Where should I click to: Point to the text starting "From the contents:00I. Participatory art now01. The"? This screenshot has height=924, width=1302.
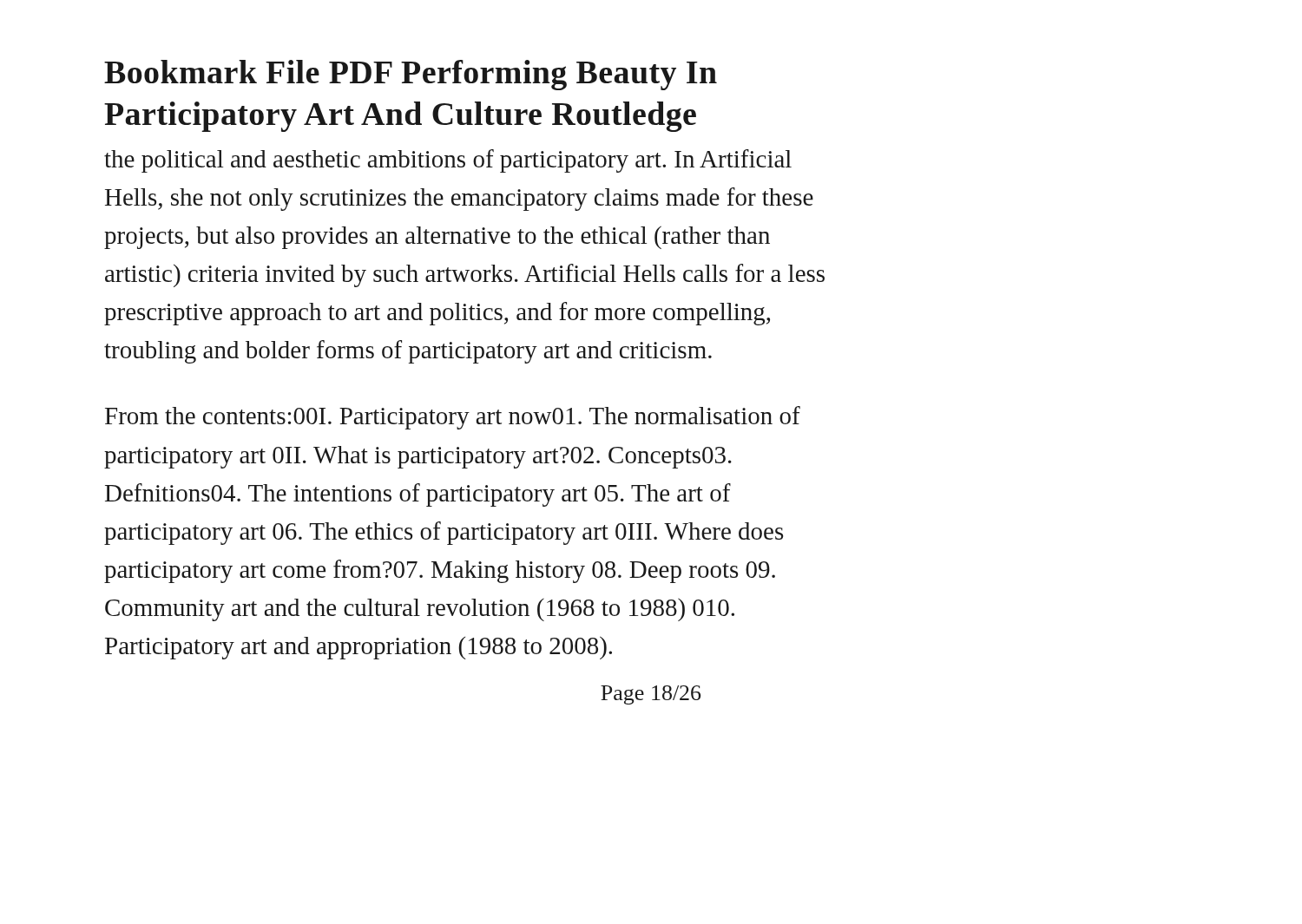[452, 531]
